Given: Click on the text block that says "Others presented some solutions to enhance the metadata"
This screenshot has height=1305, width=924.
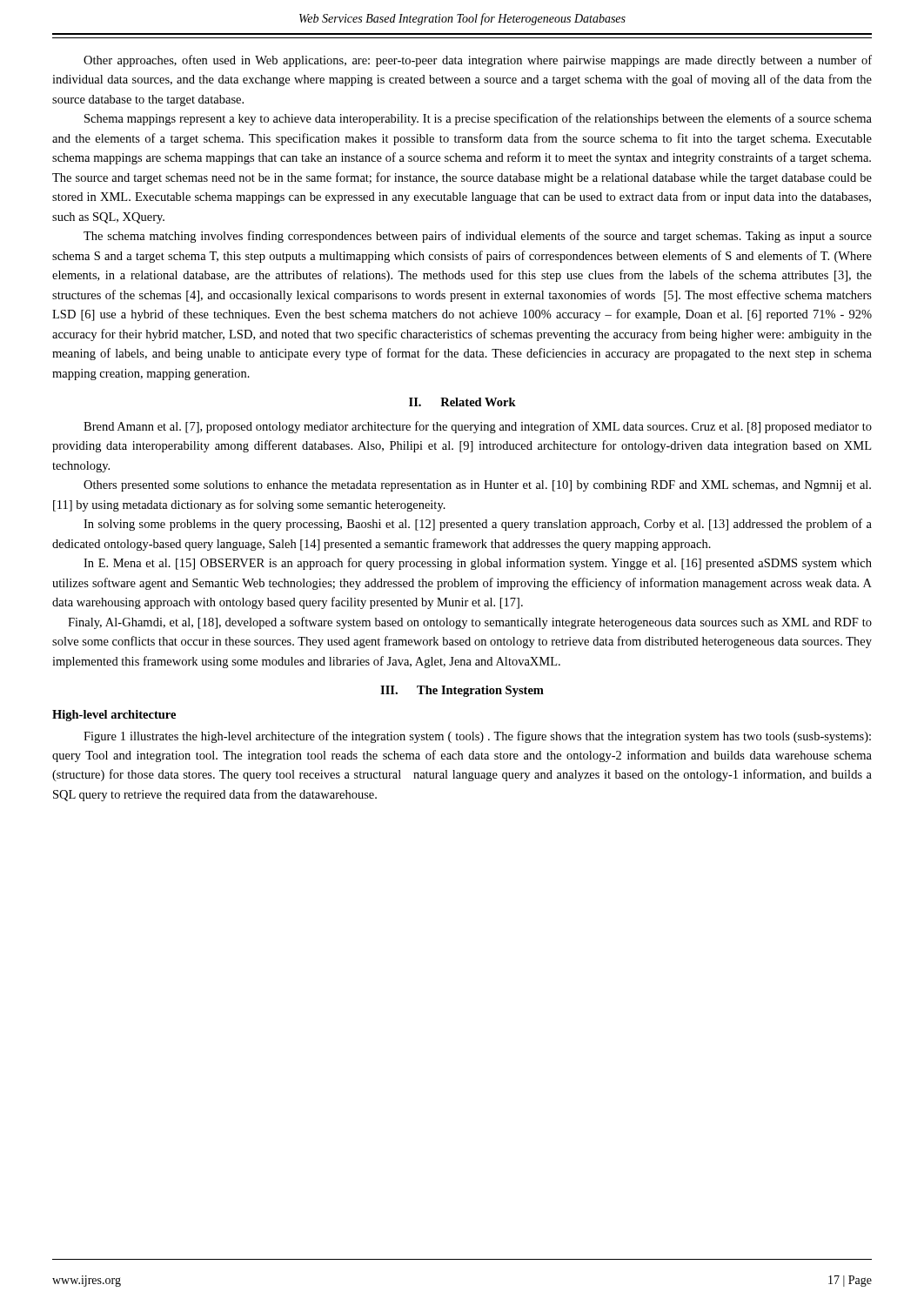Looking at the screenshot, I should tap(462, 495).
